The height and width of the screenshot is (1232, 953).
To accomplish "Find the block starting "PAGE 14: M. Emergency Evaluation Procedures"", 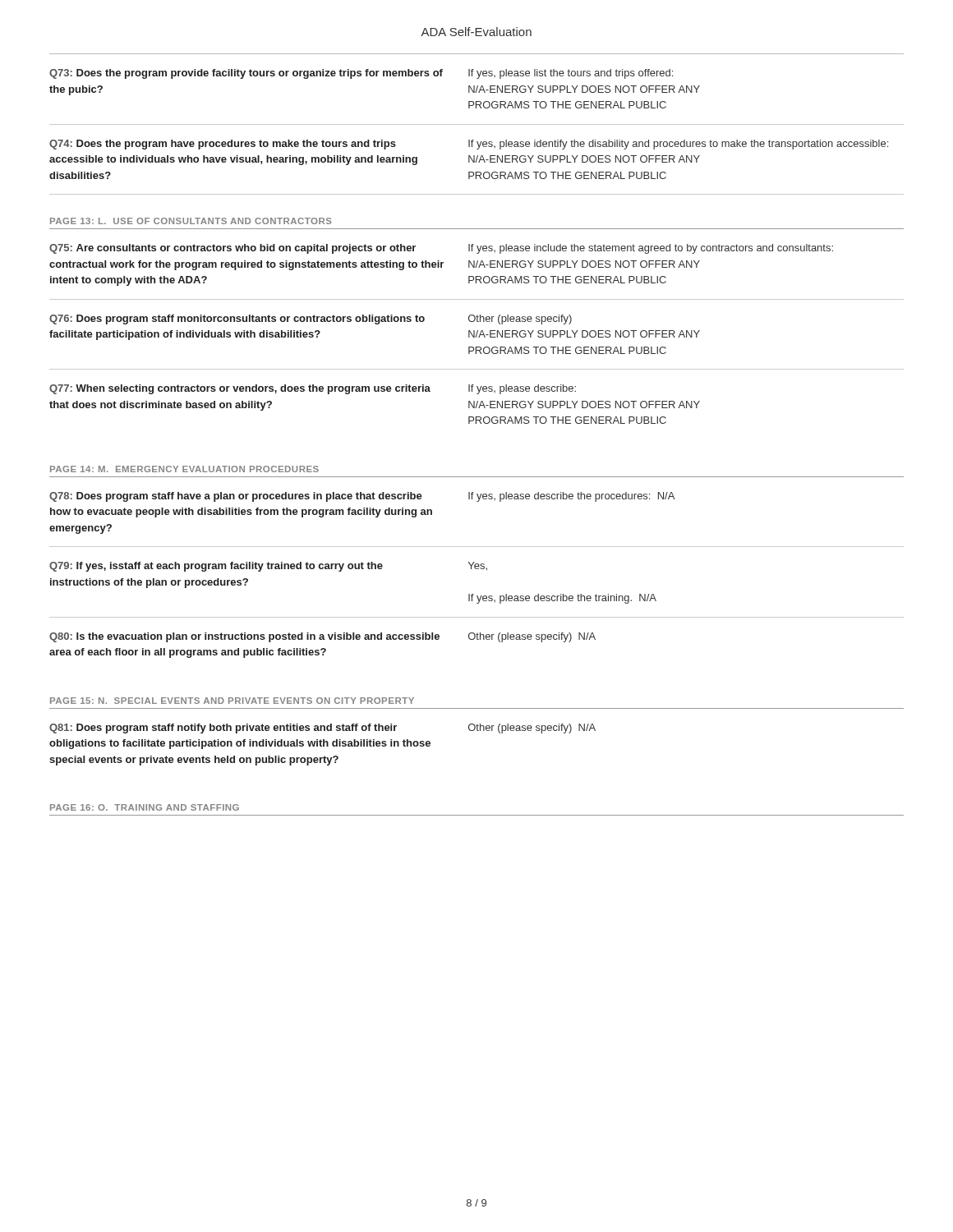I will (184, 469).
